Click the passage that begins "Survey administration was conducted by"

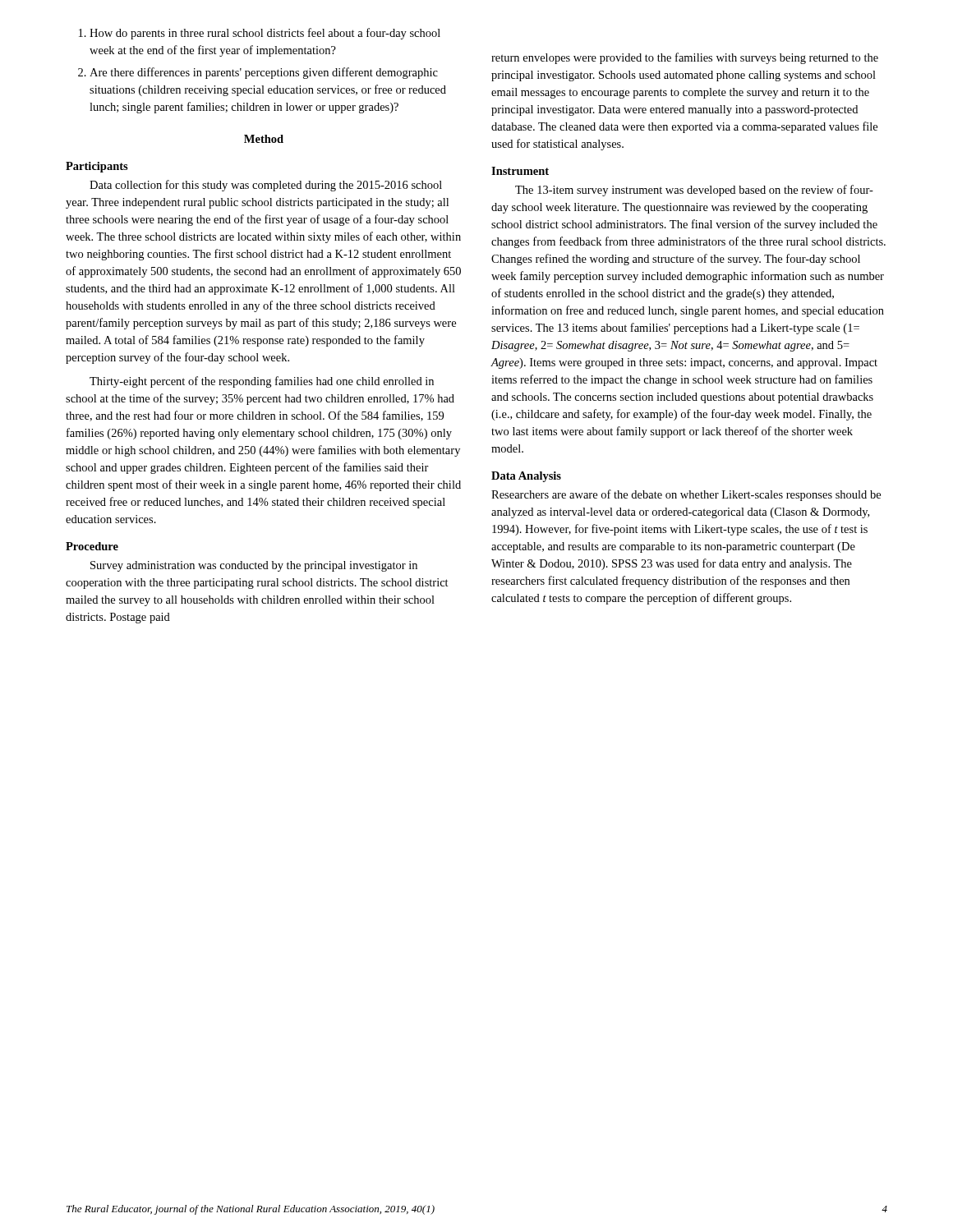[257, 591]
